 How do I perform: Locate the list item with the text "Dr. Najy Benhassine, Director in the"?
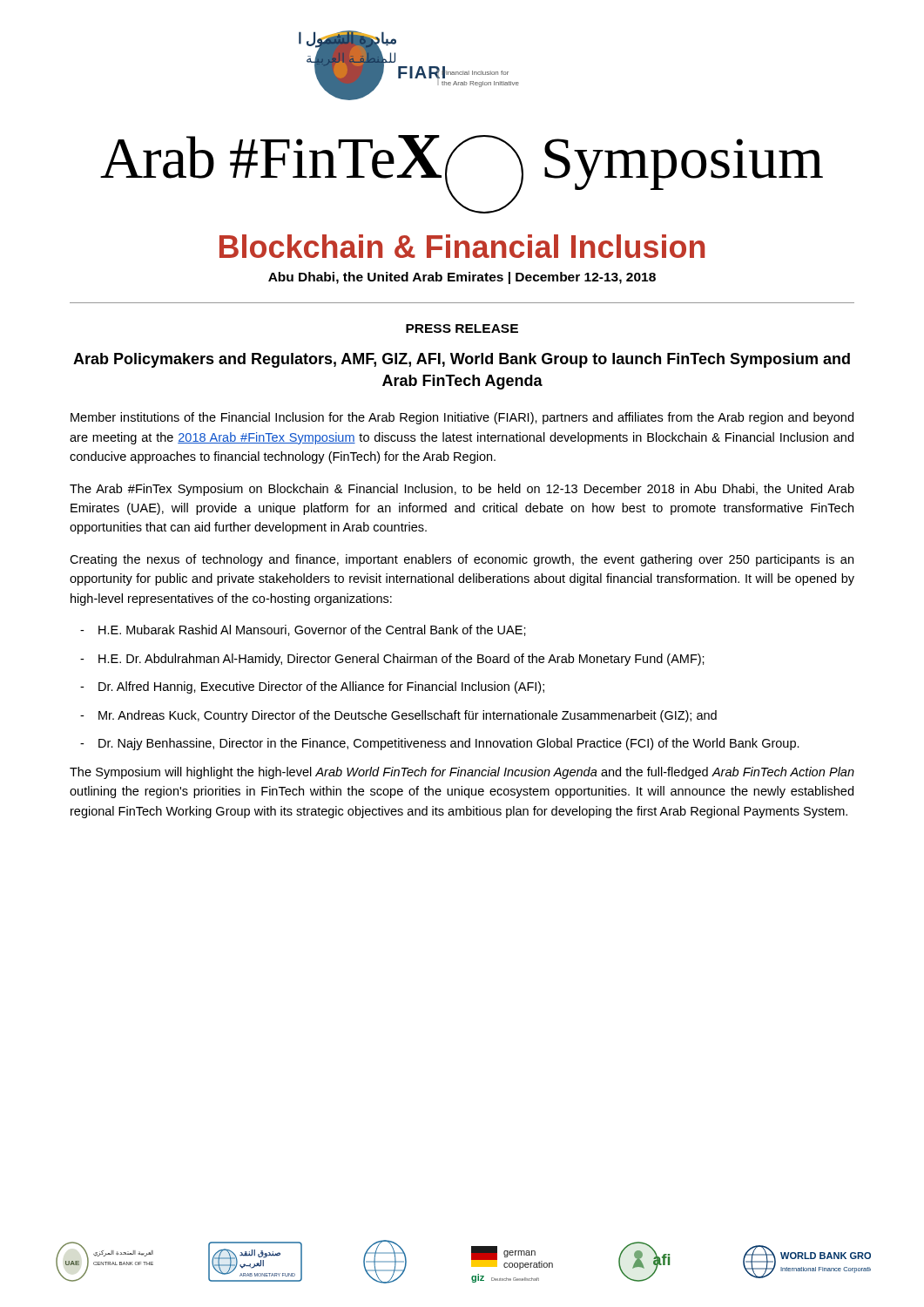click(449, 743)
